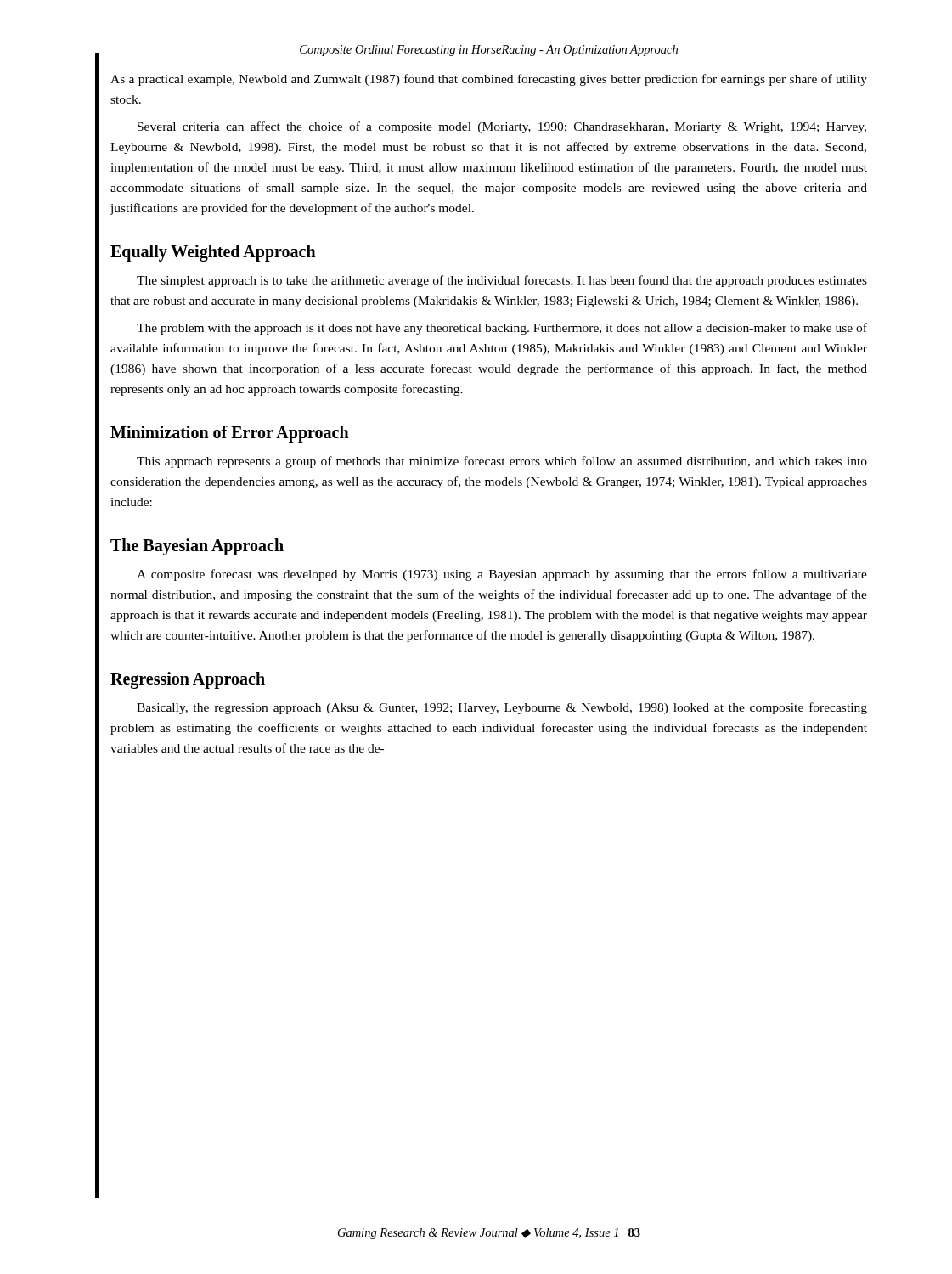Point to the region starting "The simplest approach is to"
The width and height of the screenshot is (952, 1274).
pos(489,335)
